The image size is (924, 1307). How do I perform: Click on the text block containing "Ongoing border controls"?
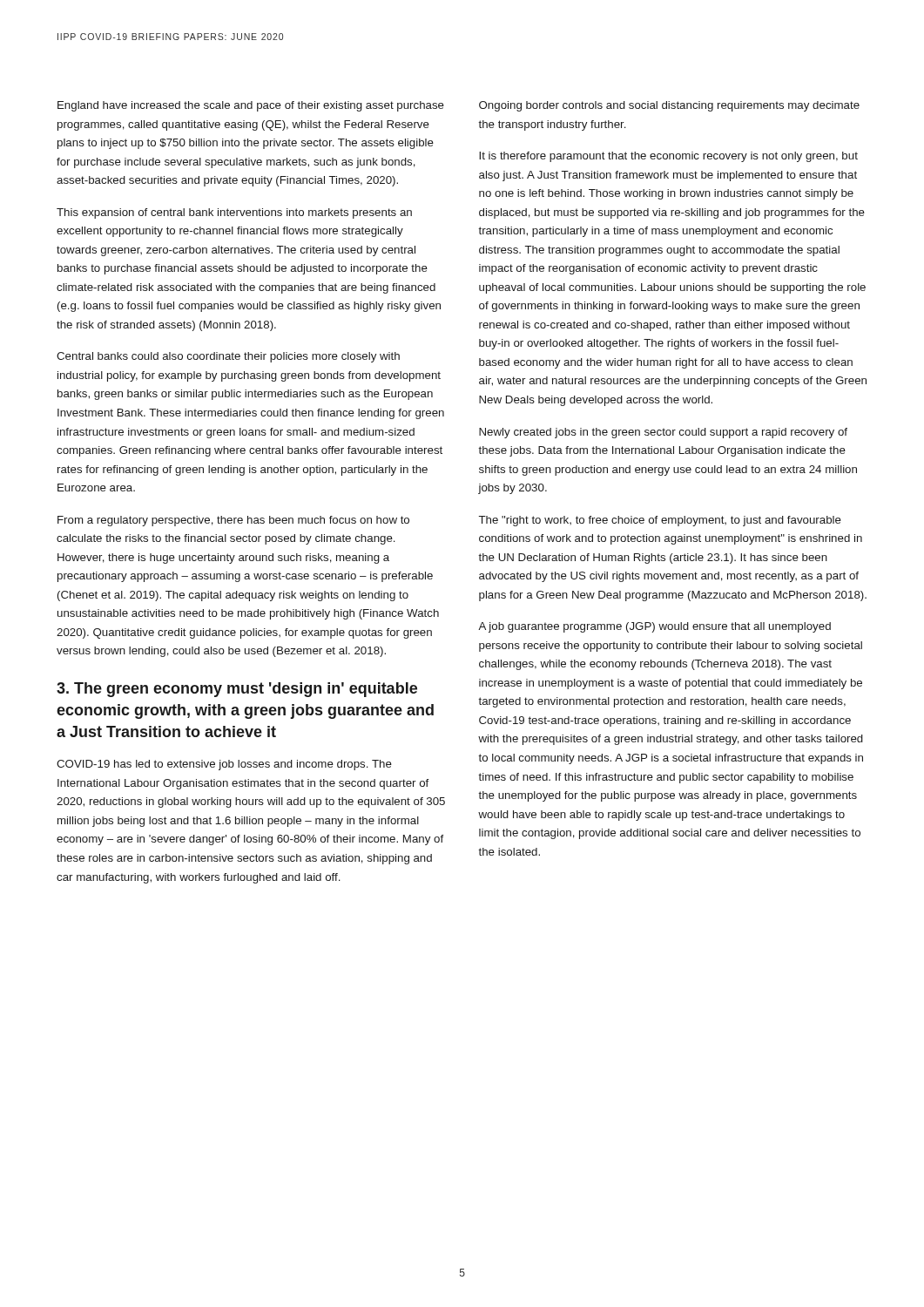(673, 115)
